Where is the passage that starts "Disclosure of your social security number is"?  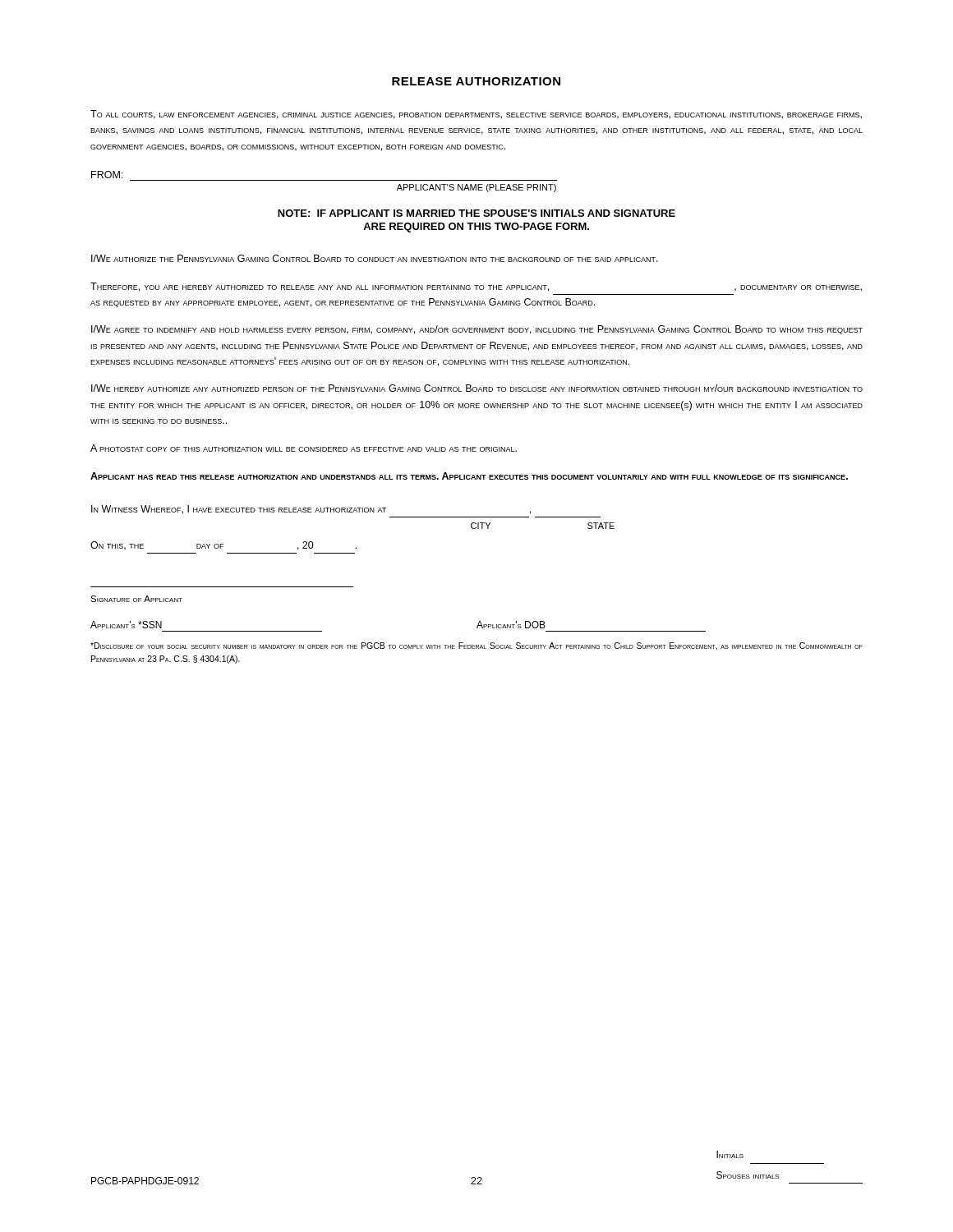point(476,652)
